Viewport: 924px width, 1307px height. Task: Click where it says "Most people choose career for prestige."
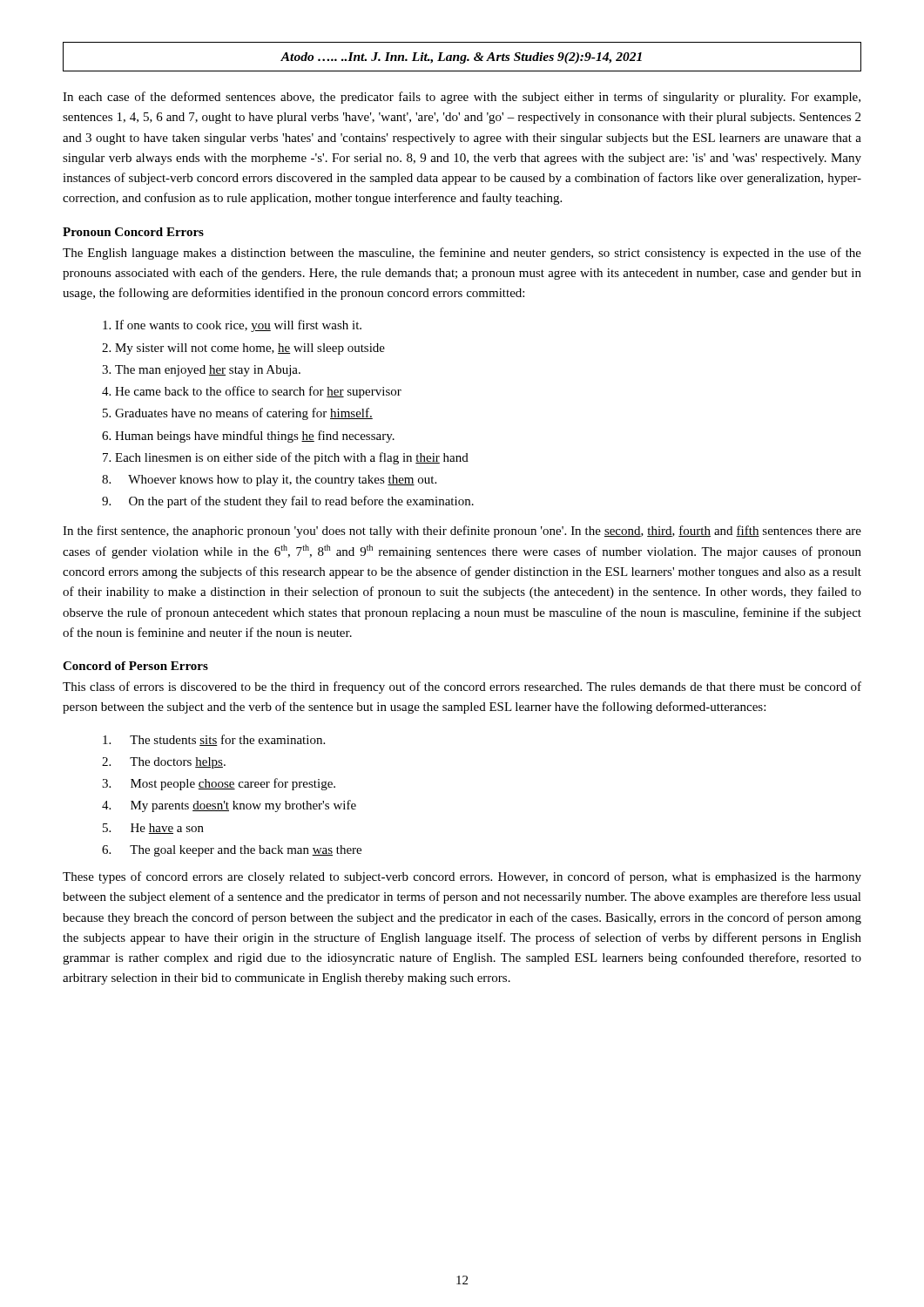(x=219, y=784)
